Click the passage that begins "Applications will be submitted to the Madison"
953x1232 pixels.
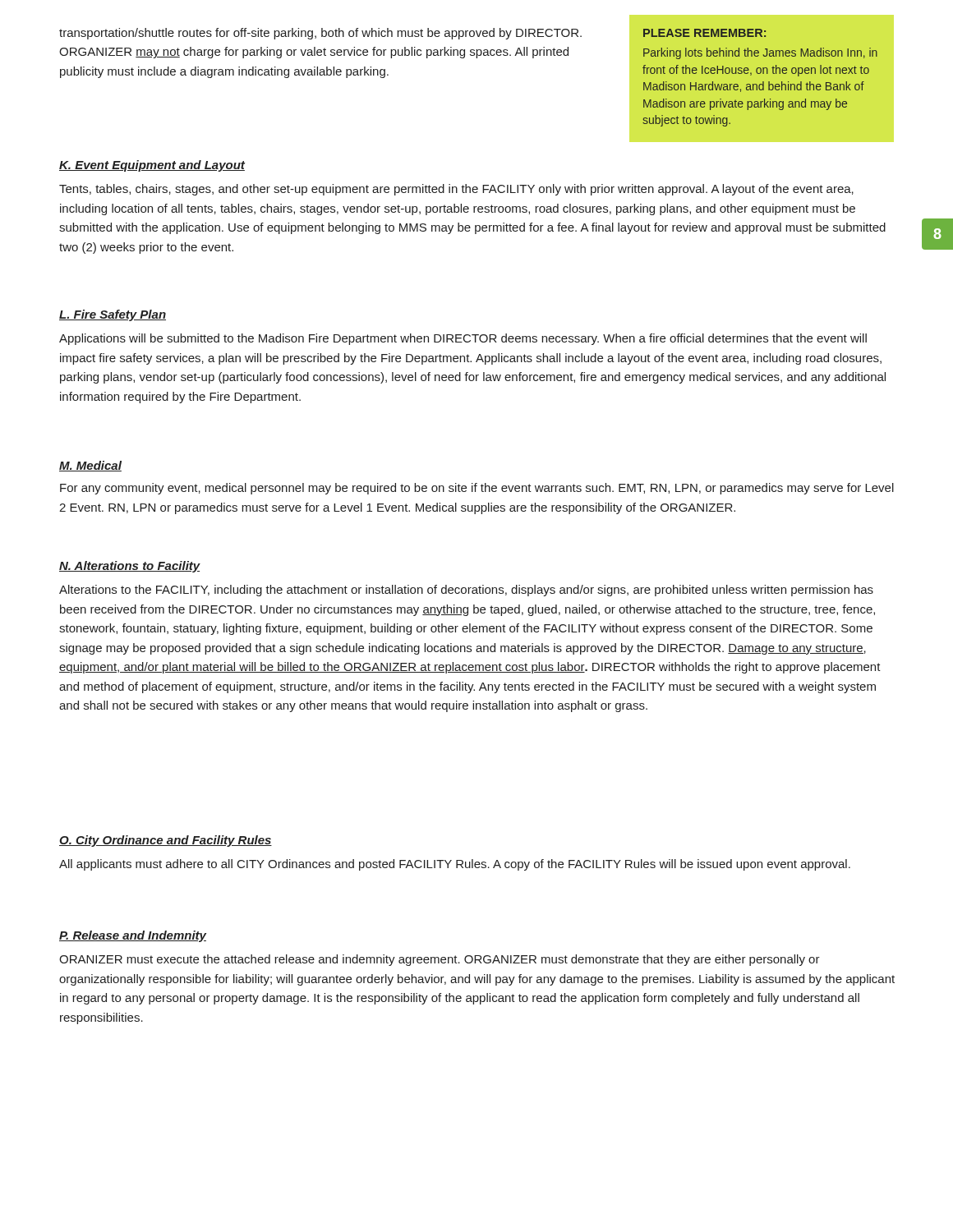click(473, 367)
